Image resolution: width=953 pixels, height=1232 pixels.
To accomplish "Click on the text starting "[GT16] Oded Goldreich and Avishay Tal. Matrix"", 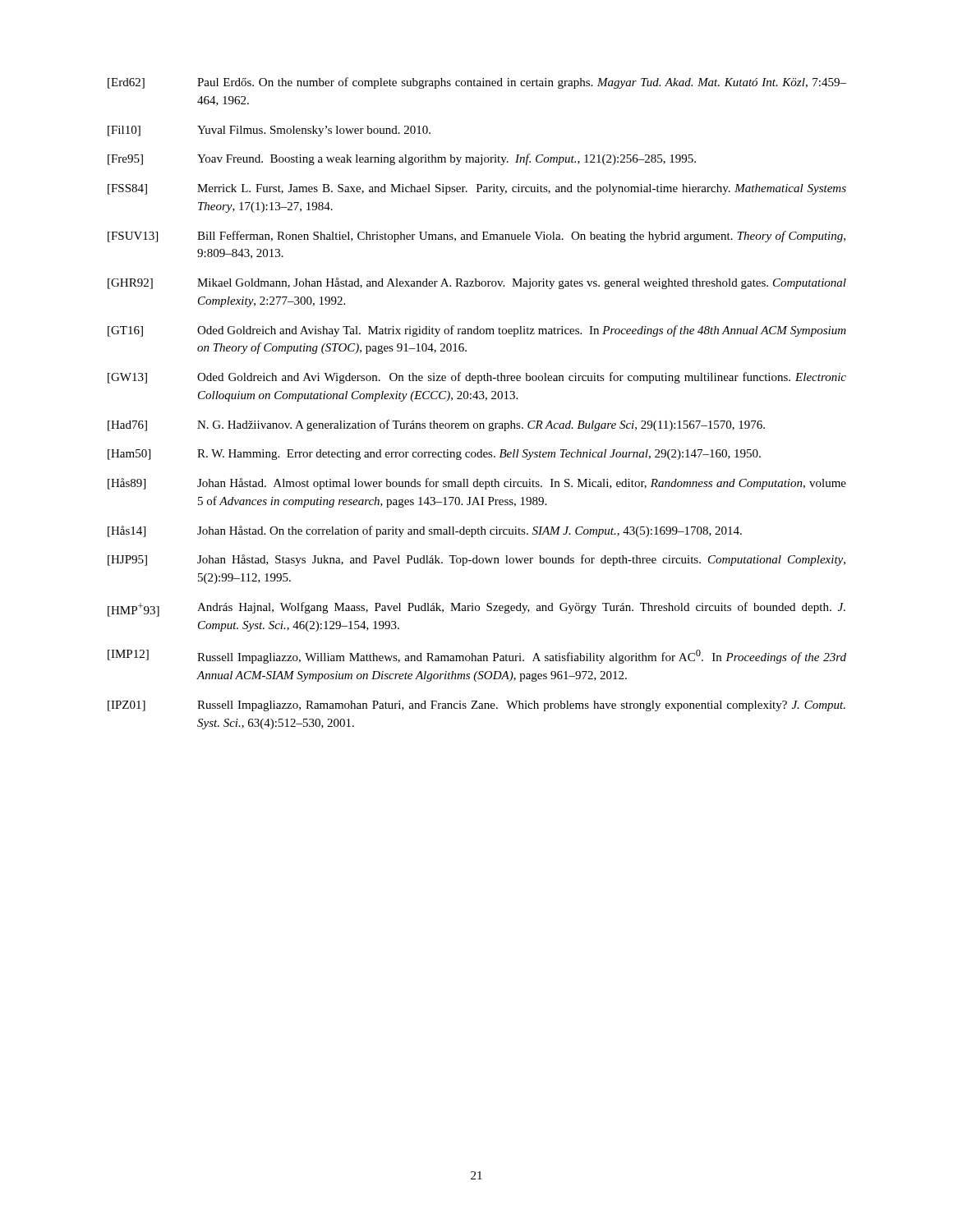I will click(x=476, y=339).
